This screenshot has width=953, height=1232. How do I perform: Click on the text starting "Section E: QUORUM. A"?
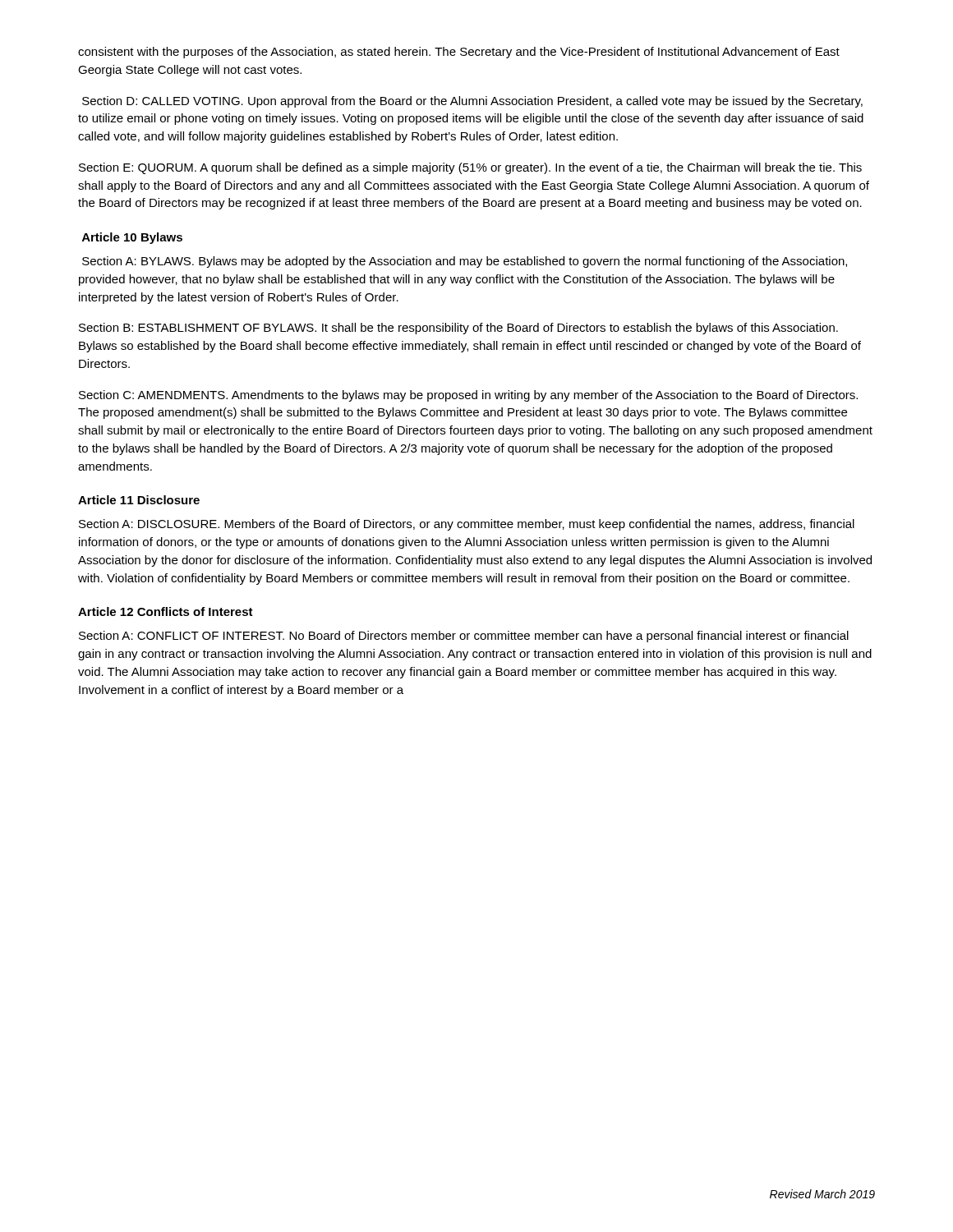click(x=474, y=185)
